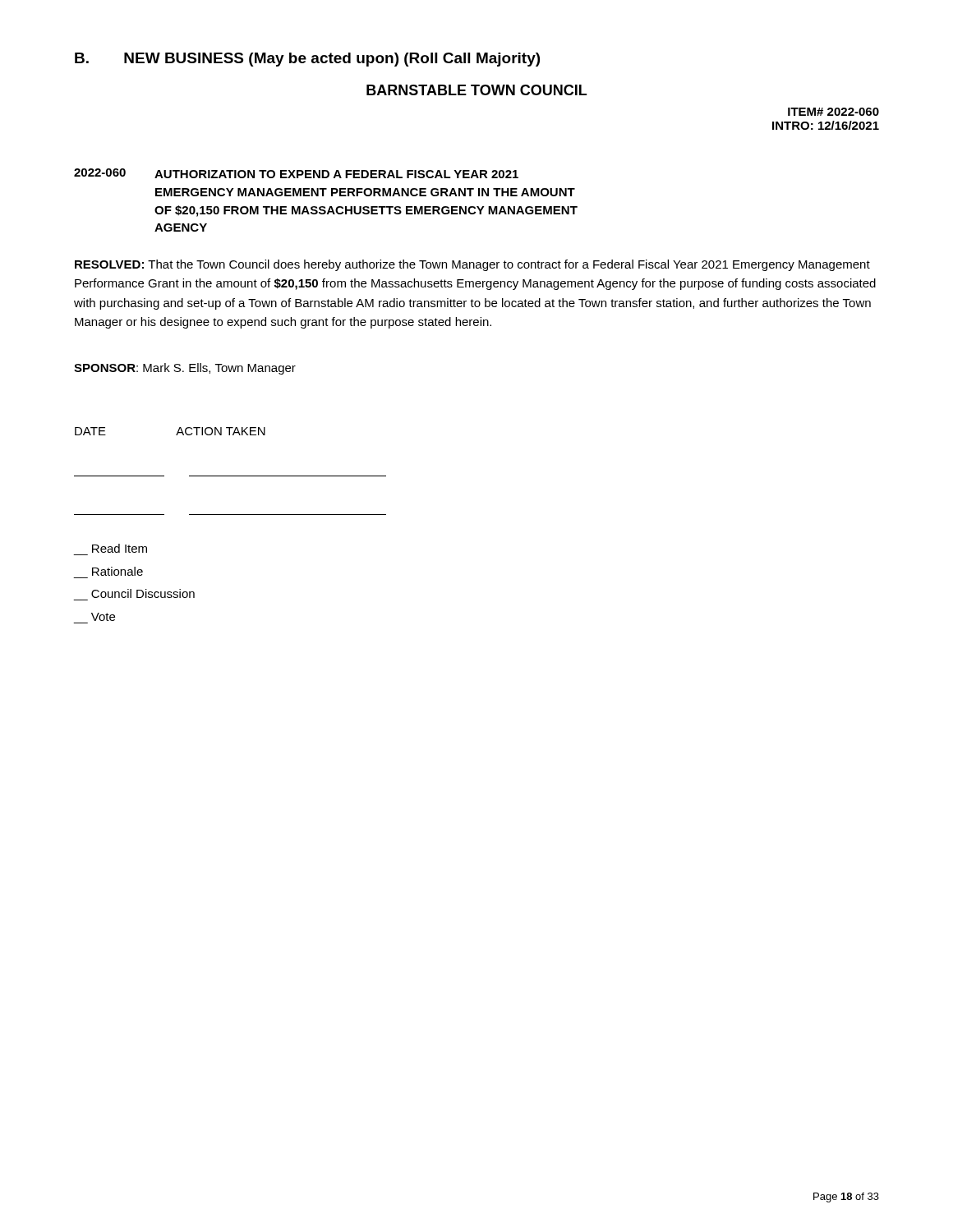
Task: Click on the text block with the text "RESOLVED: That the"
Action: tap(475, 293)
